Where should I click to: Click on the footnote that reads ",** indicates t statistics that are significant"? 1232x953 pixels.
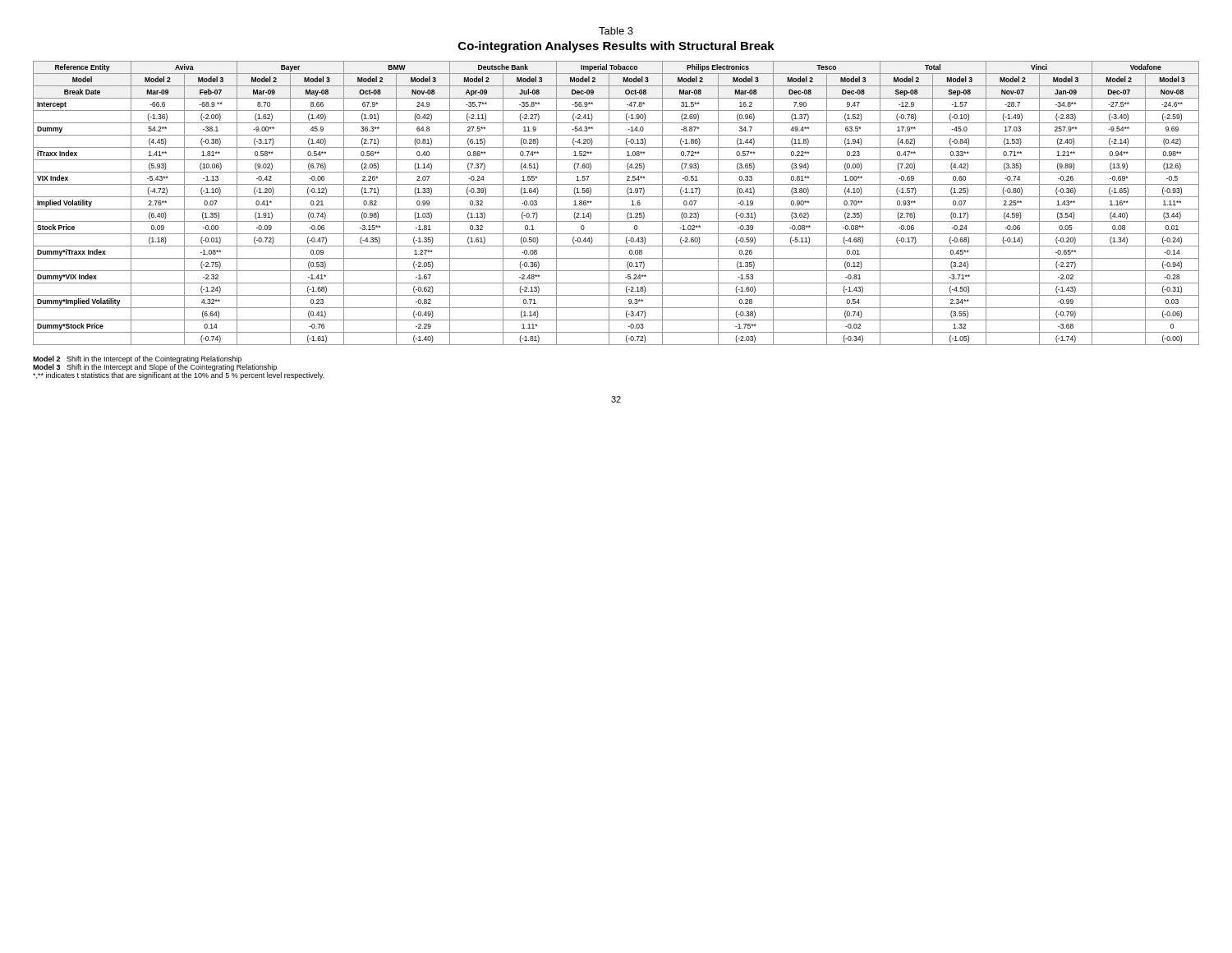[179, 375]
